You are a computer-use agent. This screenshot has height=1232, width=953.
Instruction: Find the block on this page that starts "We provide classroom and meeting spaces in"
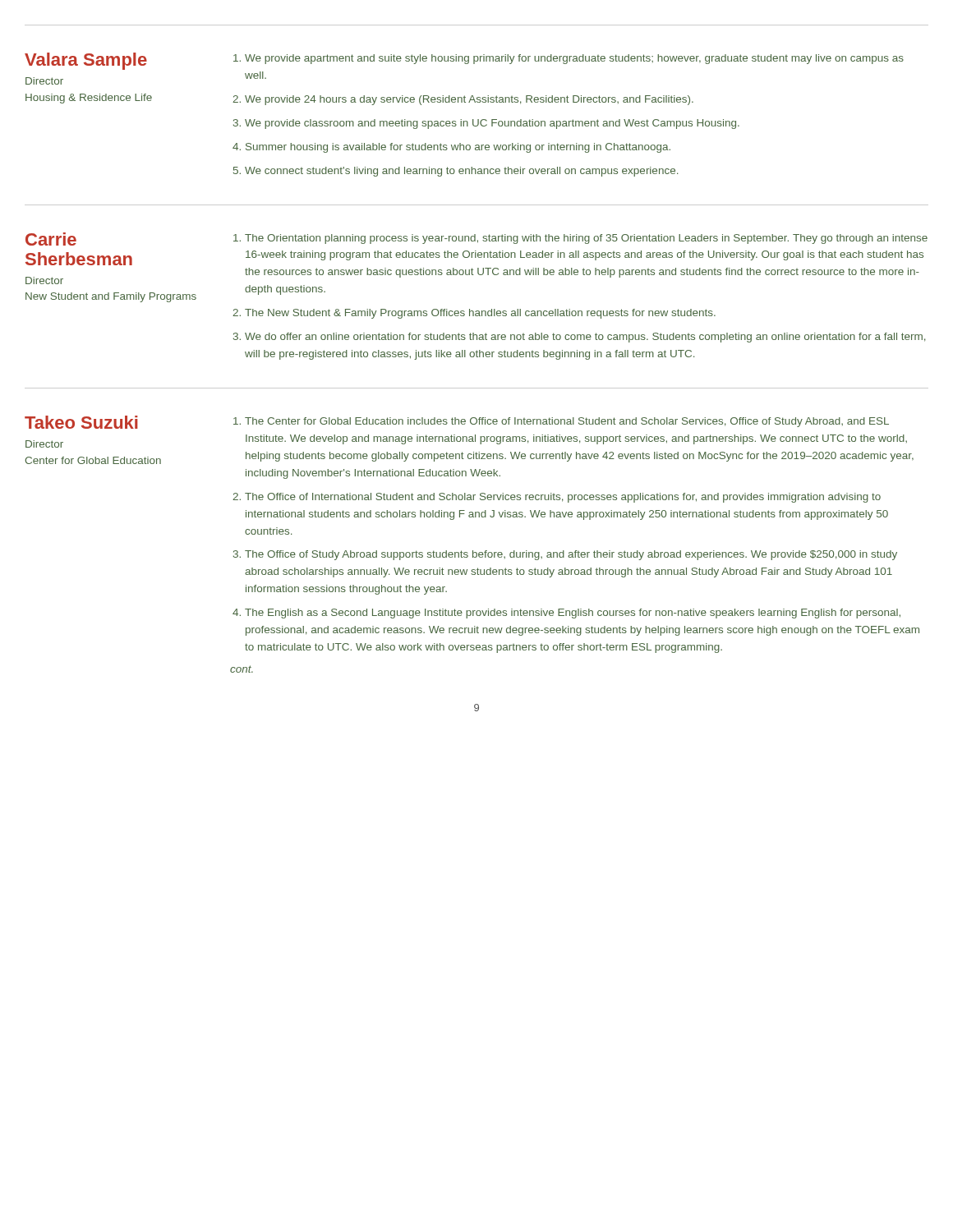pyautogui.click(x=492, y=123)
